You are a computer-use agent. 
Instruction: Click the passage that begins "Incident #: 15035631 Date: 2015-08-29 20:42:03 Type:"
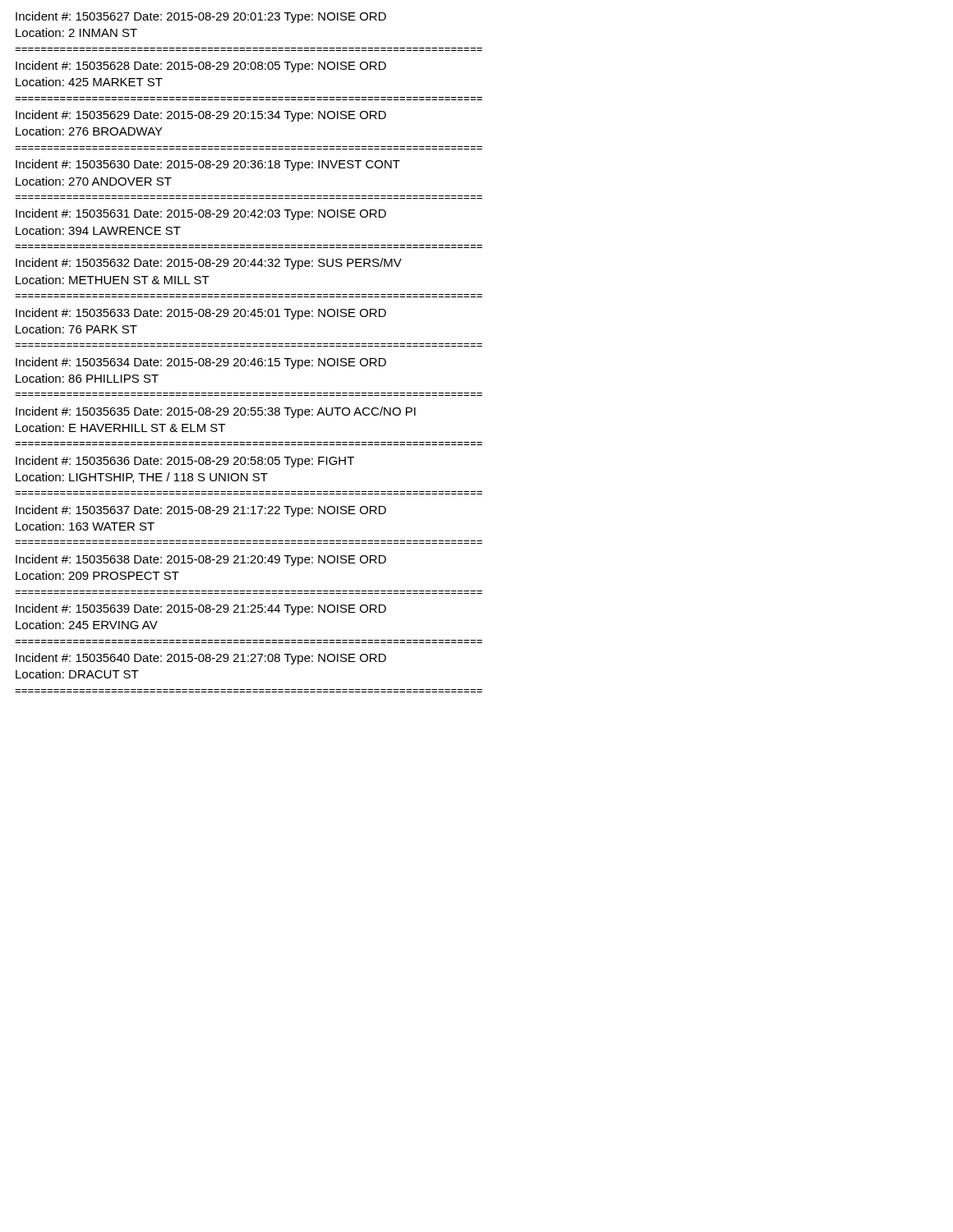click(x=201, y=214)
